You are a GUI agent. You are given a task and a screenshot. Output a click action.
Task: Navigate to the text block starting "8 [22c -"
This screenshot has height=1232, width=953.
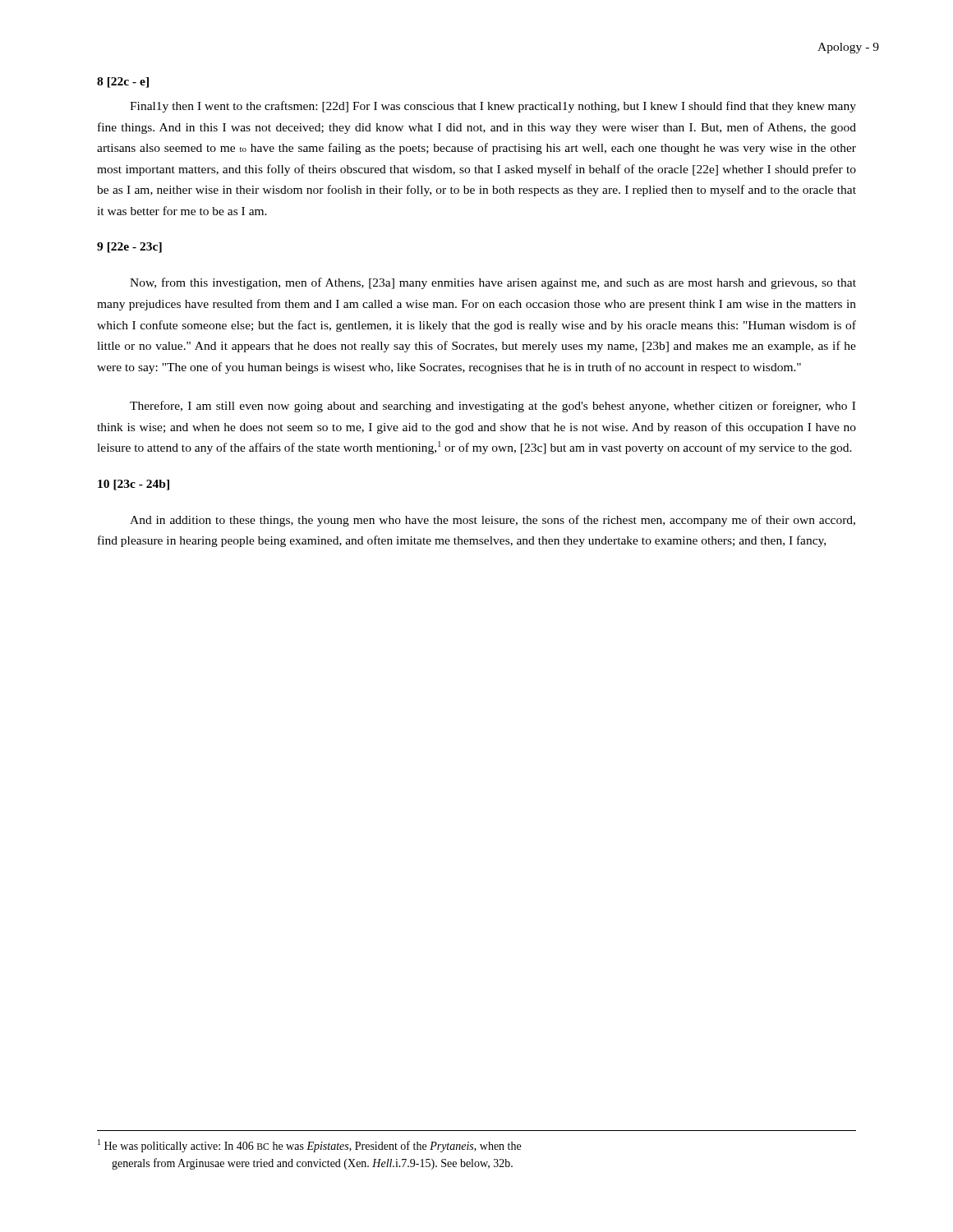tap(476, 148)
